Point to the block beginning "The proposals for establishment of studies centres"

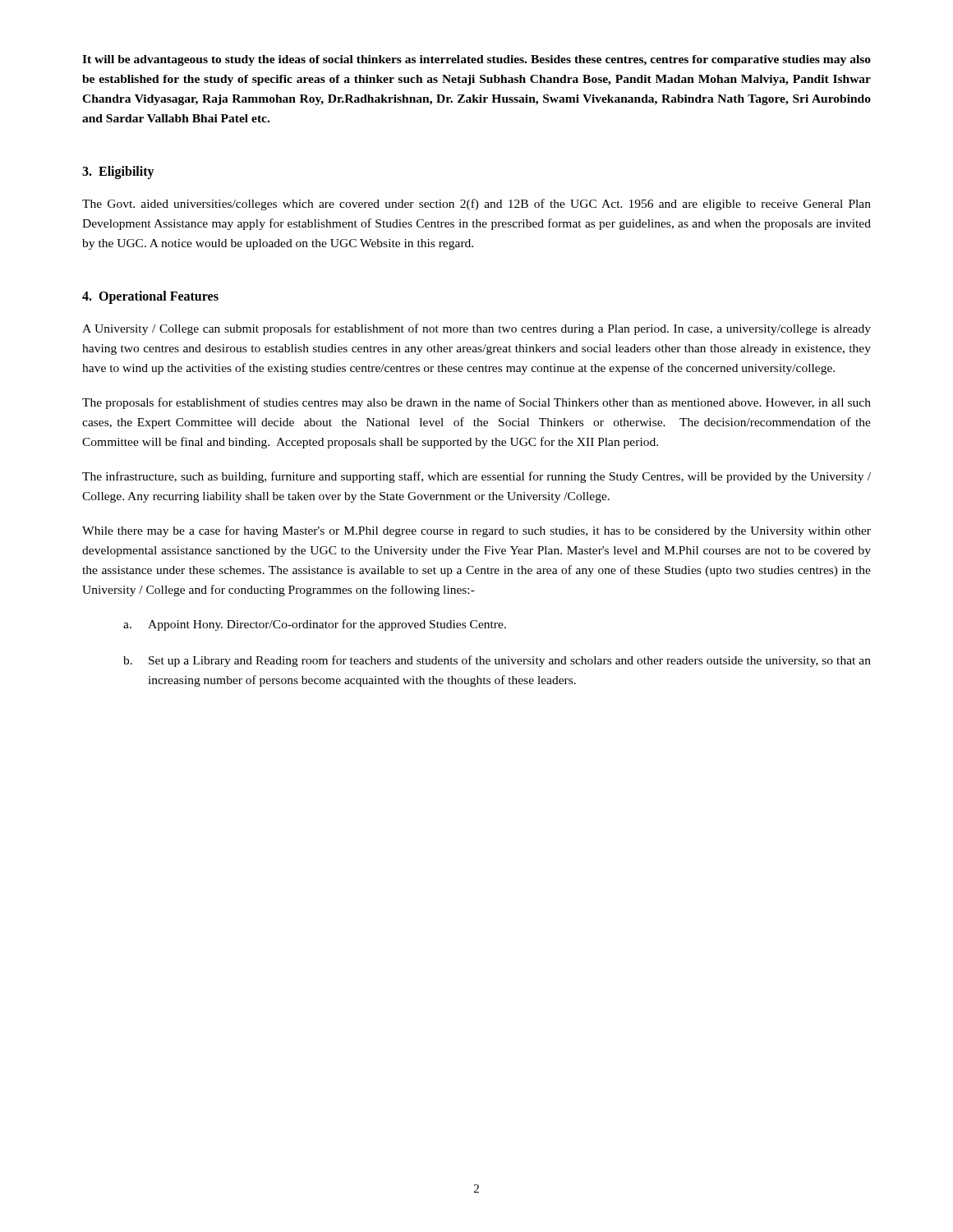coord(476,422)
